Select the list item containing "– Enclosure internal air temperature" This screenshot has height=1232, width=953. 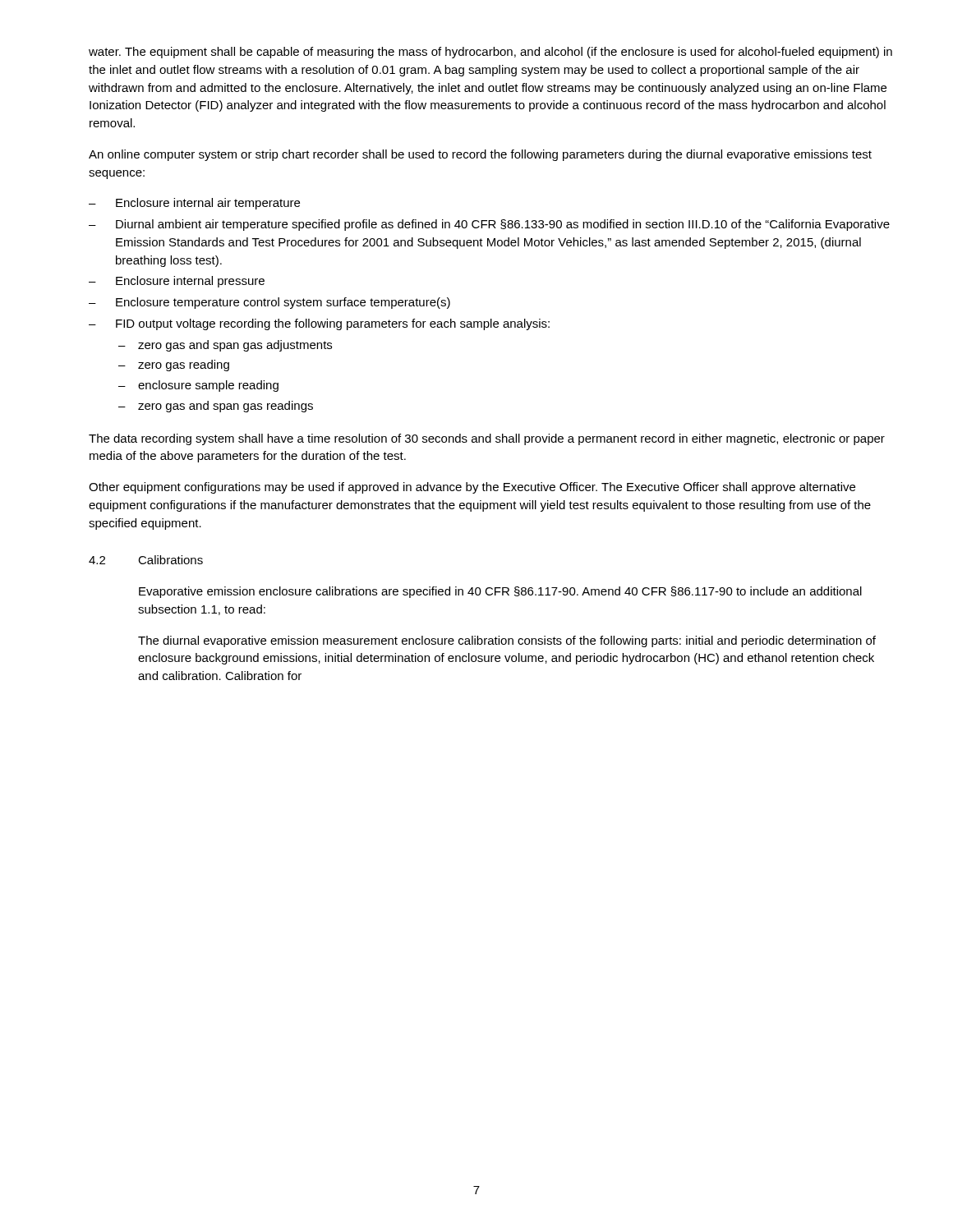tap(194, 204)
